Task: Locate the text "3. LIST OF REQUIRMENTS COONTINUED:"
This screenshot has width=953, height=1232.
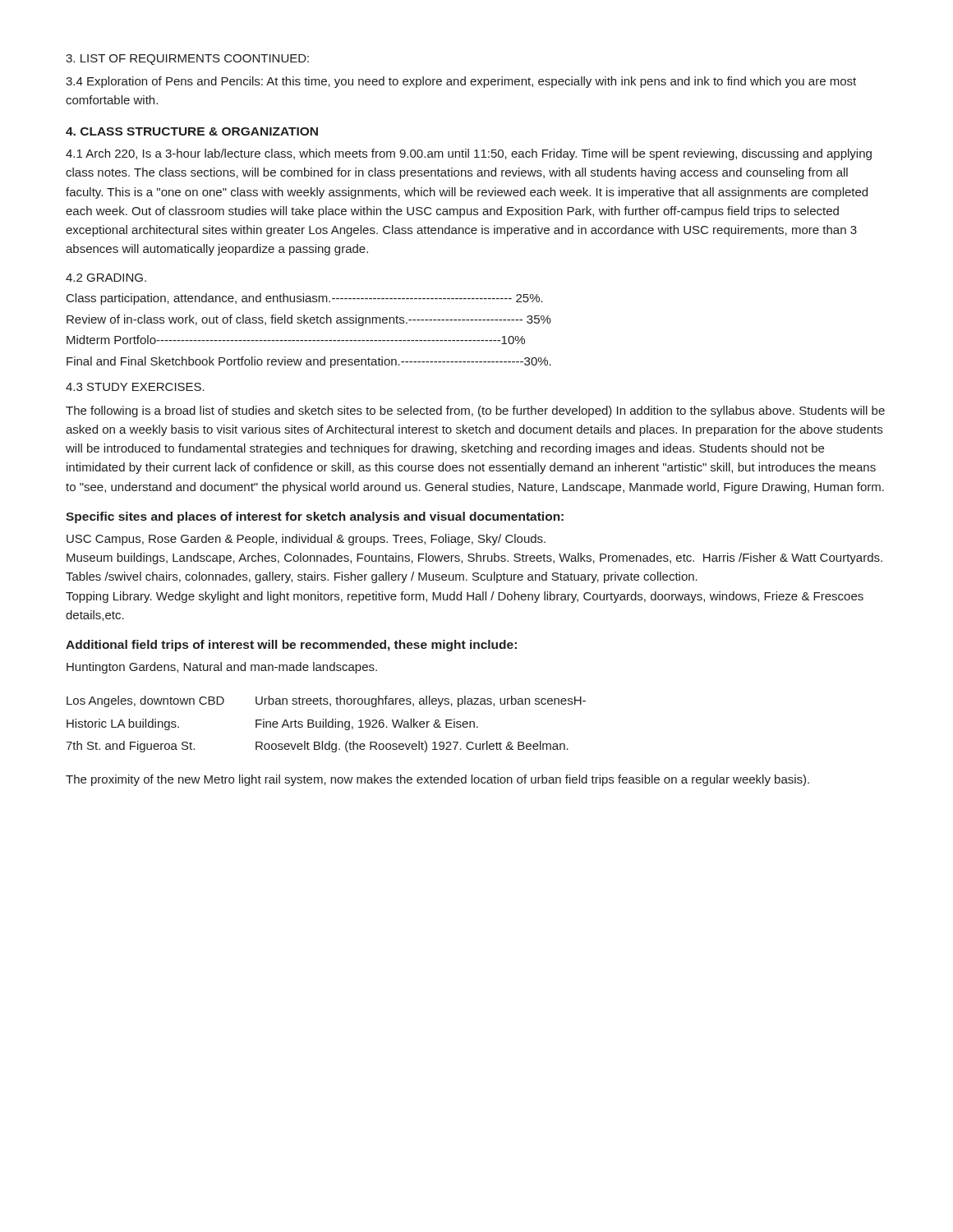Action: 188,58
